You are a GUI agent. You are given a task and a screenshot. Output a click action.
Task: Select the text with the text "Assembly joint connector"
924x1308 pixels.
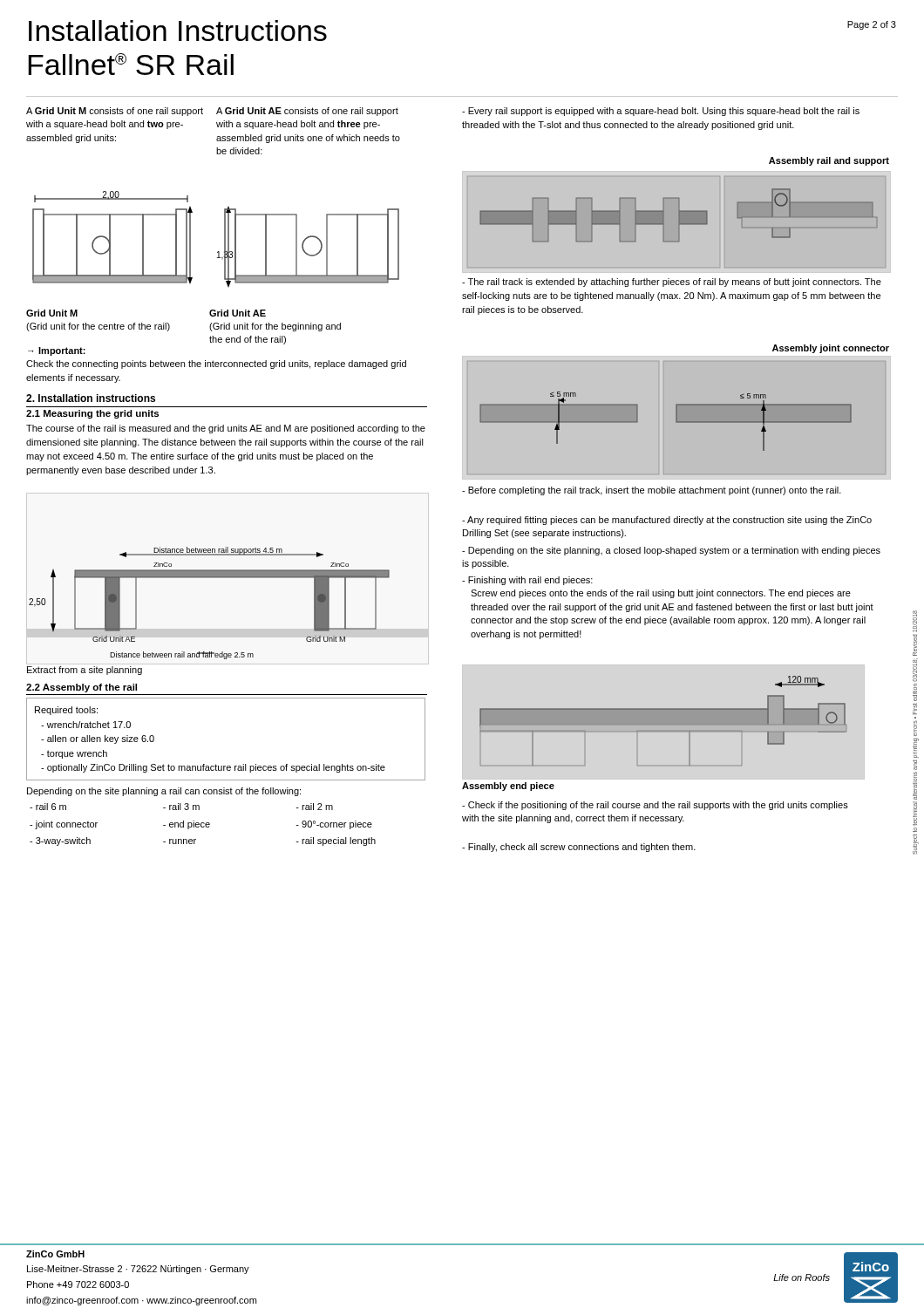[x=831, y=348]
